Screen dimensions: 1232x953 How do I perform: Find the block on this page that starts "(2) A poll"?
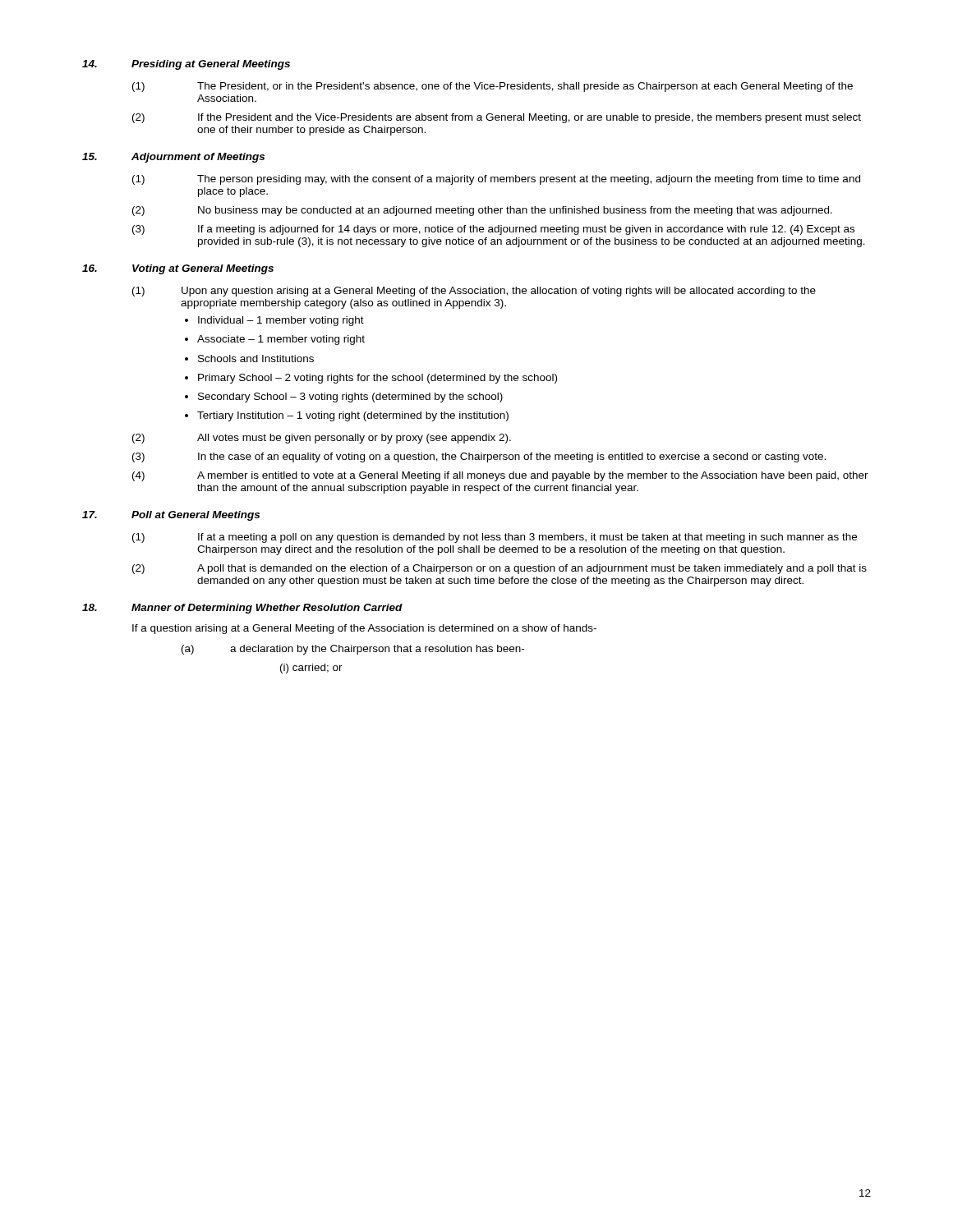point(476,574)
